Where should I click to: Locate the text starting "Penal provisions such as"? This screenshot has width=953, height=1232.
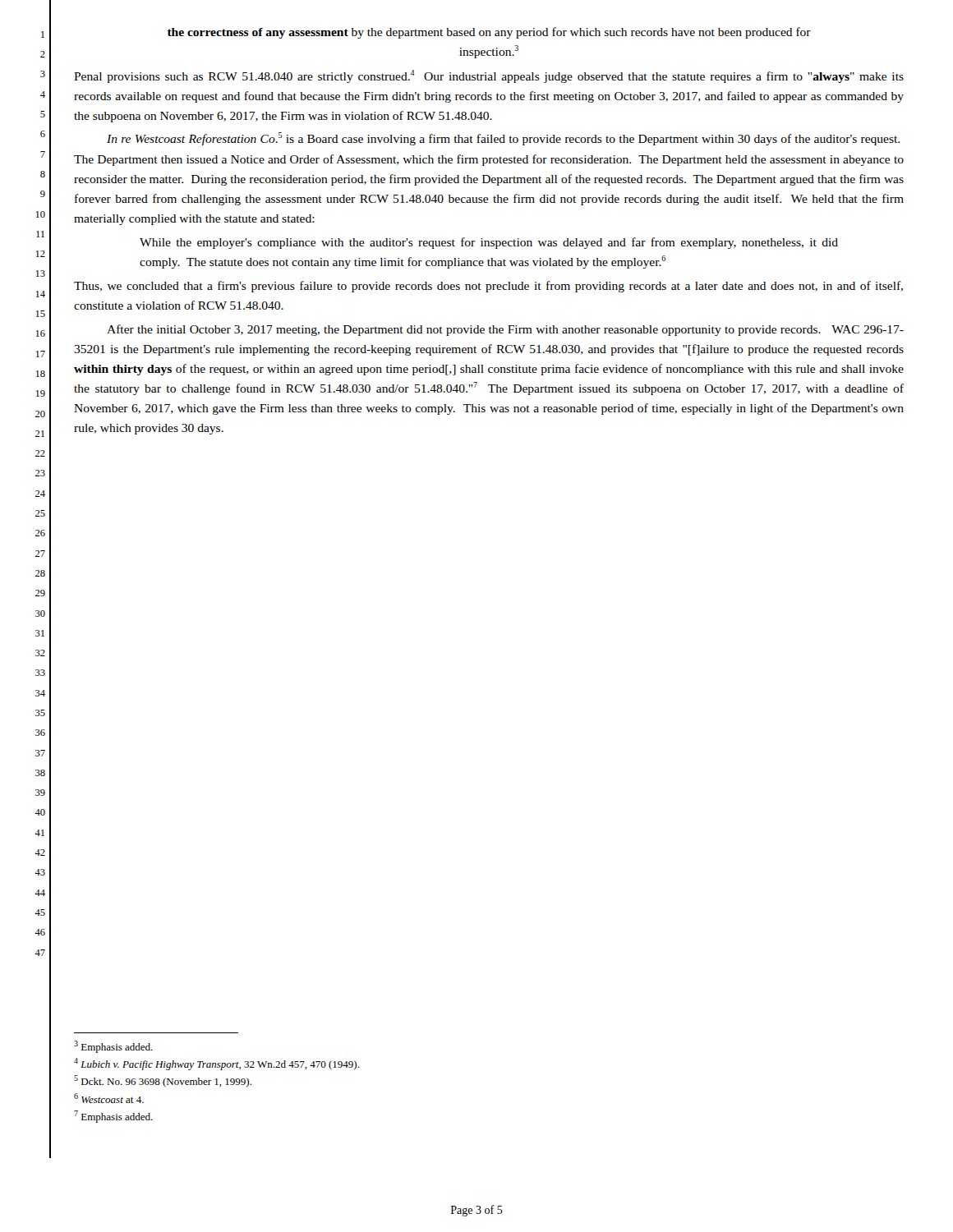(x=489, y=96)
